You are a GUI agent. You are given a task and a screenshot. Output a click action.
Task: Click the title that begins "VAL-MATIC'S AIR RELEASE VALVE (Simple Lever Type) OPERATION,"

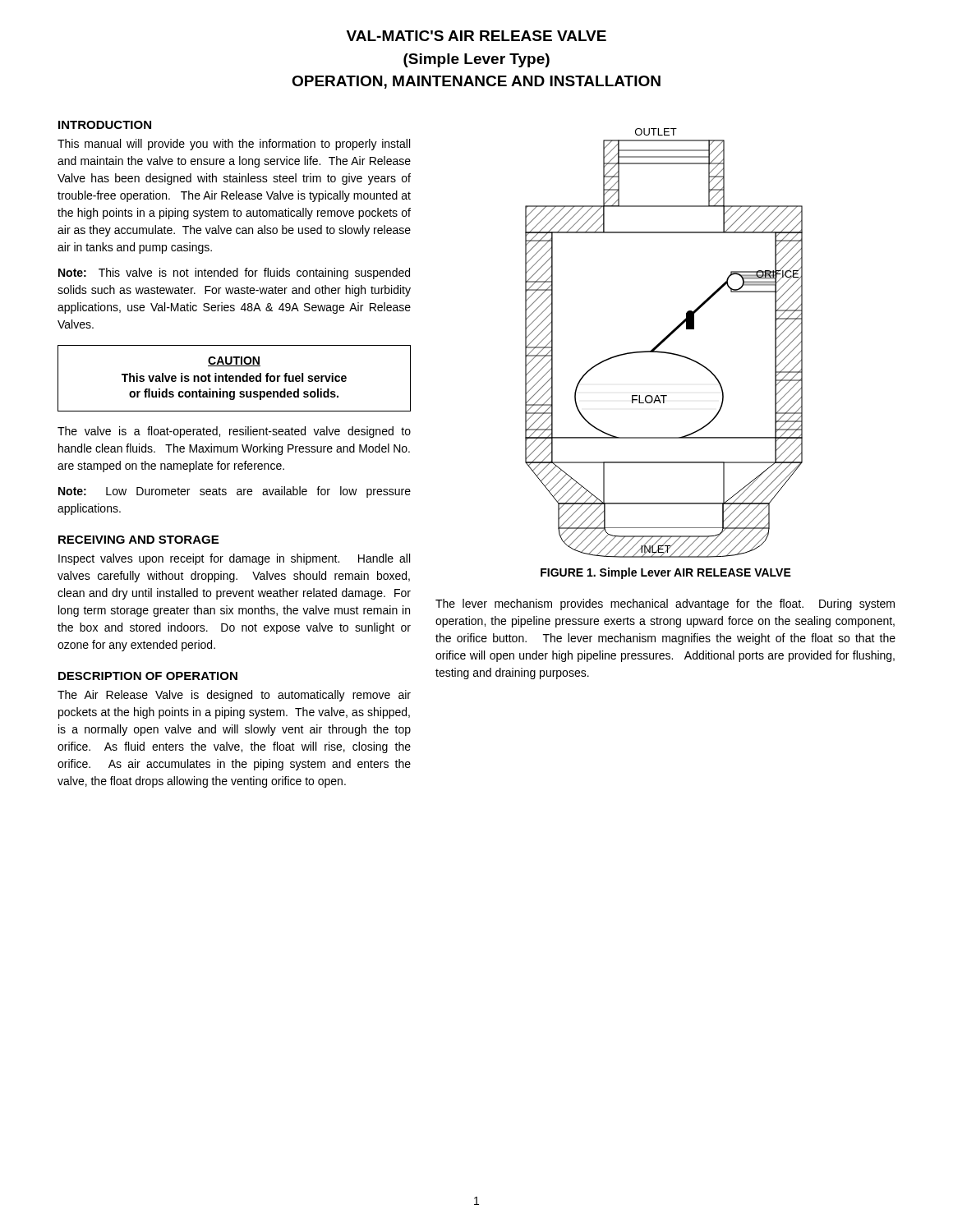pos(476,58)
